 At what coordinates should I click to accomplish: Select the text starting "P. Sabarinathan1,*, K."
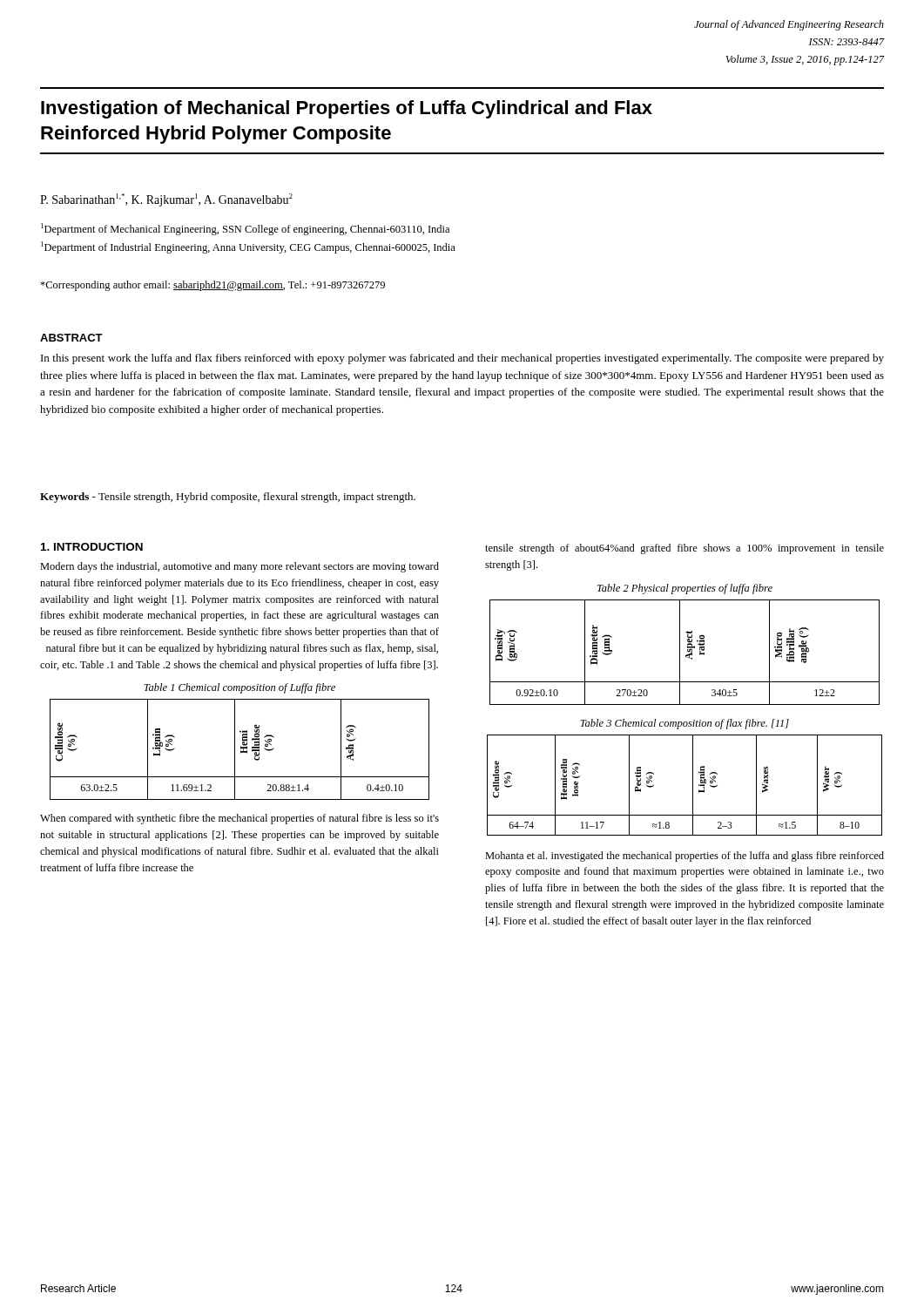click(166, 199)
